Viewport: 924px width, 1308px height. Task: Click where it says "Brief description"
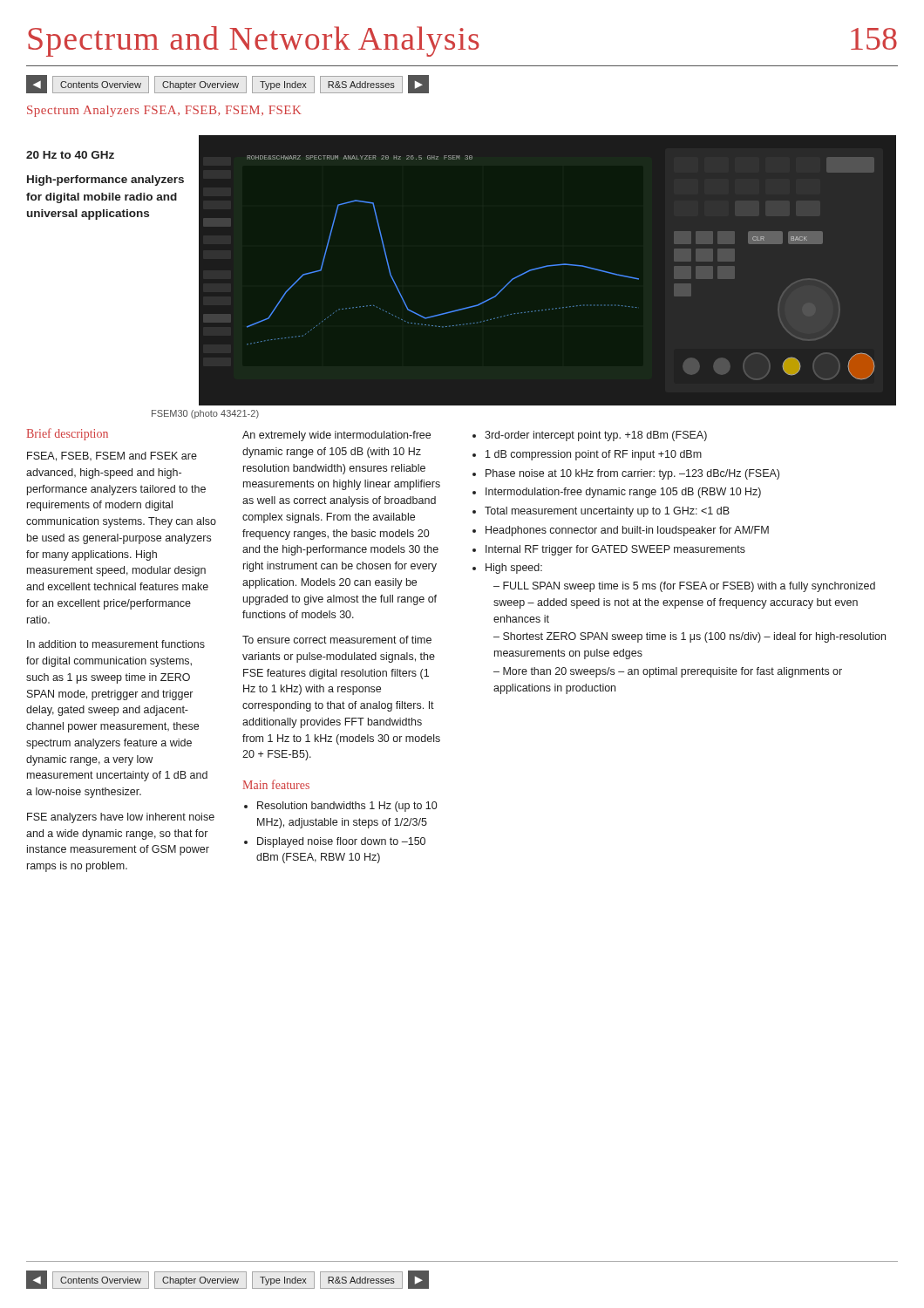(67, 434)
